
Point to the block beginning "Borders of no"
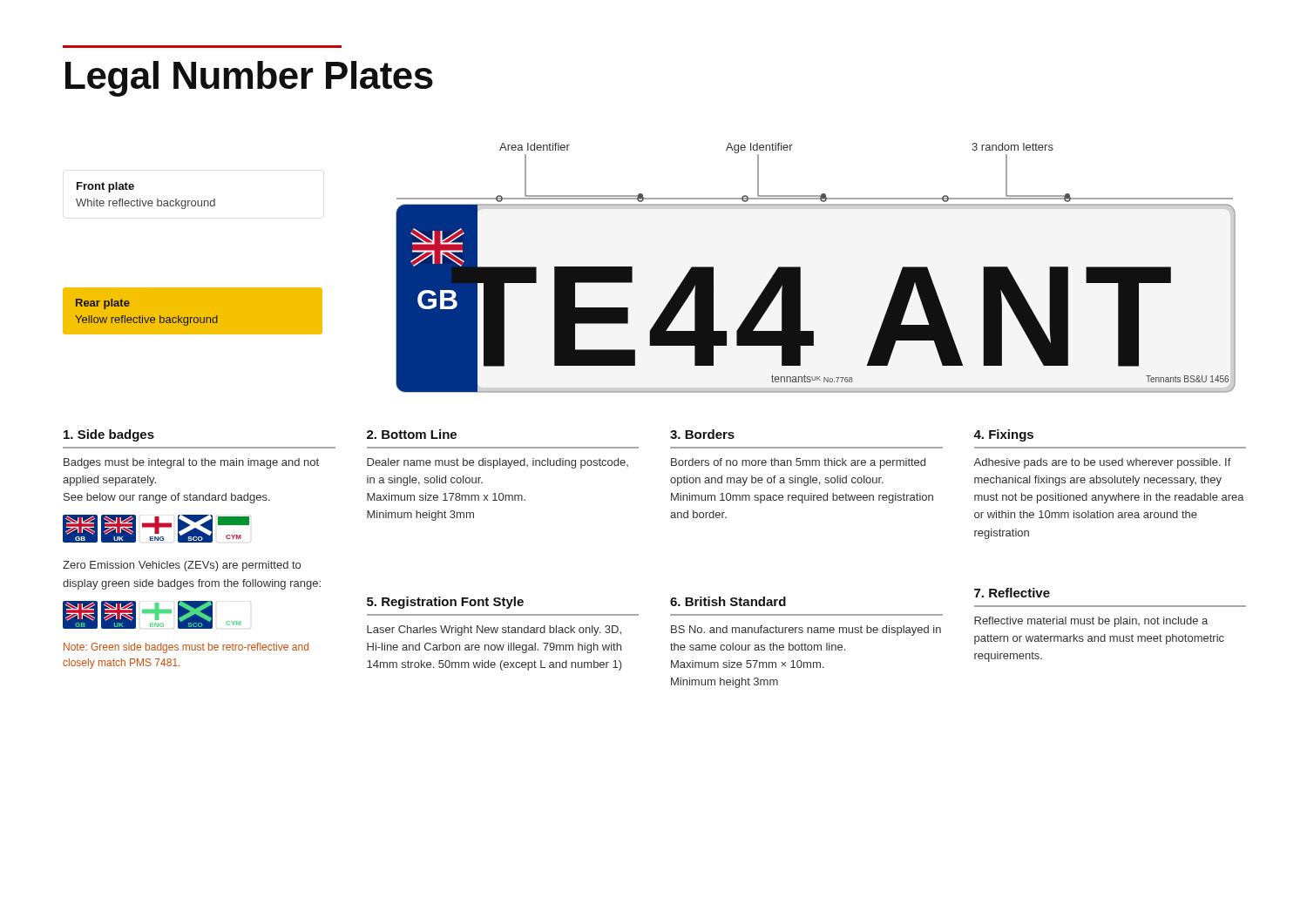[x=802, y=488]
